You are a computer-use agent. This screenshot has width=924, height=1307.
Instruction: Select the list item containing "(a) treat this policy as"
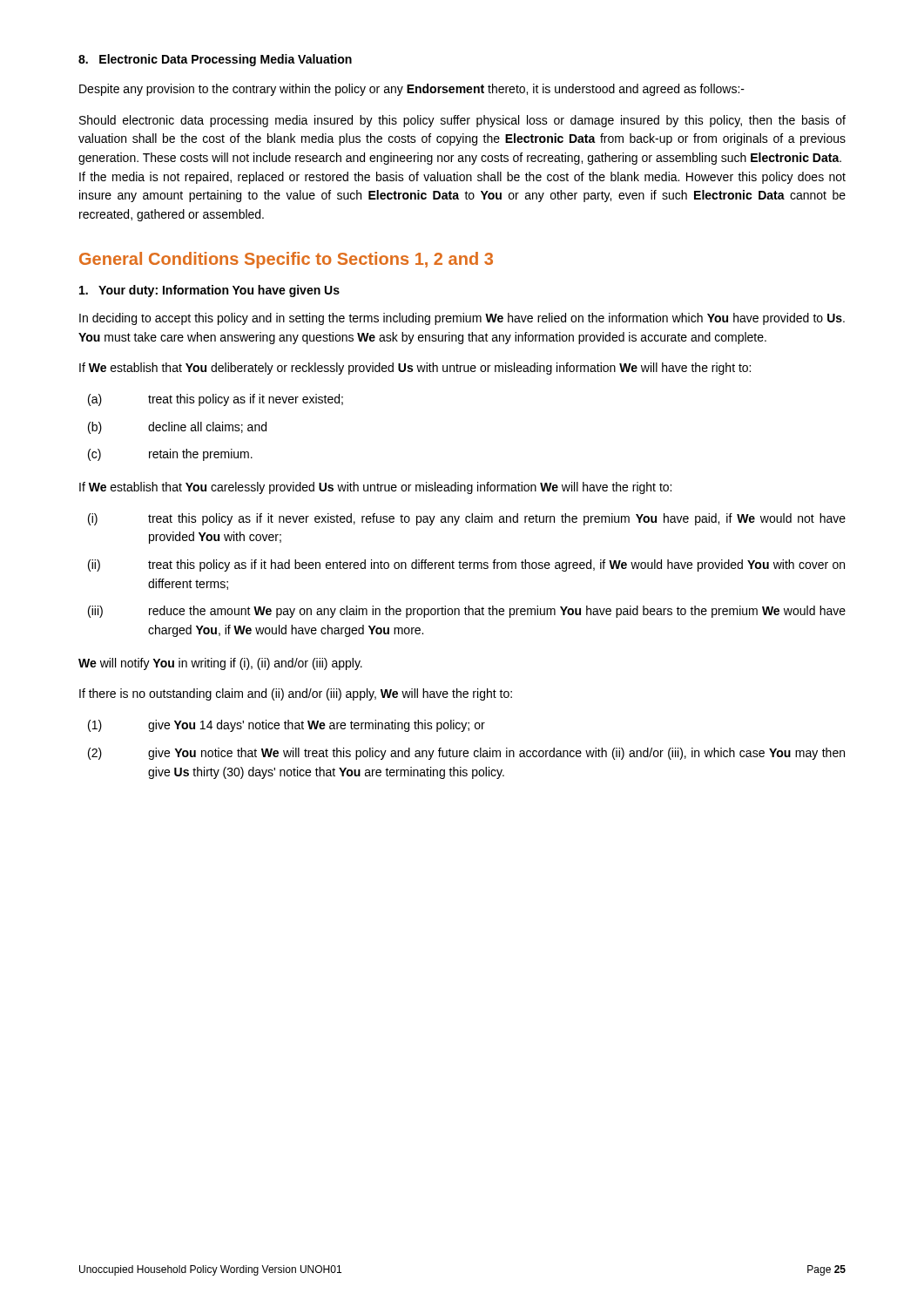pyautogui.click(x=216, y=400)
